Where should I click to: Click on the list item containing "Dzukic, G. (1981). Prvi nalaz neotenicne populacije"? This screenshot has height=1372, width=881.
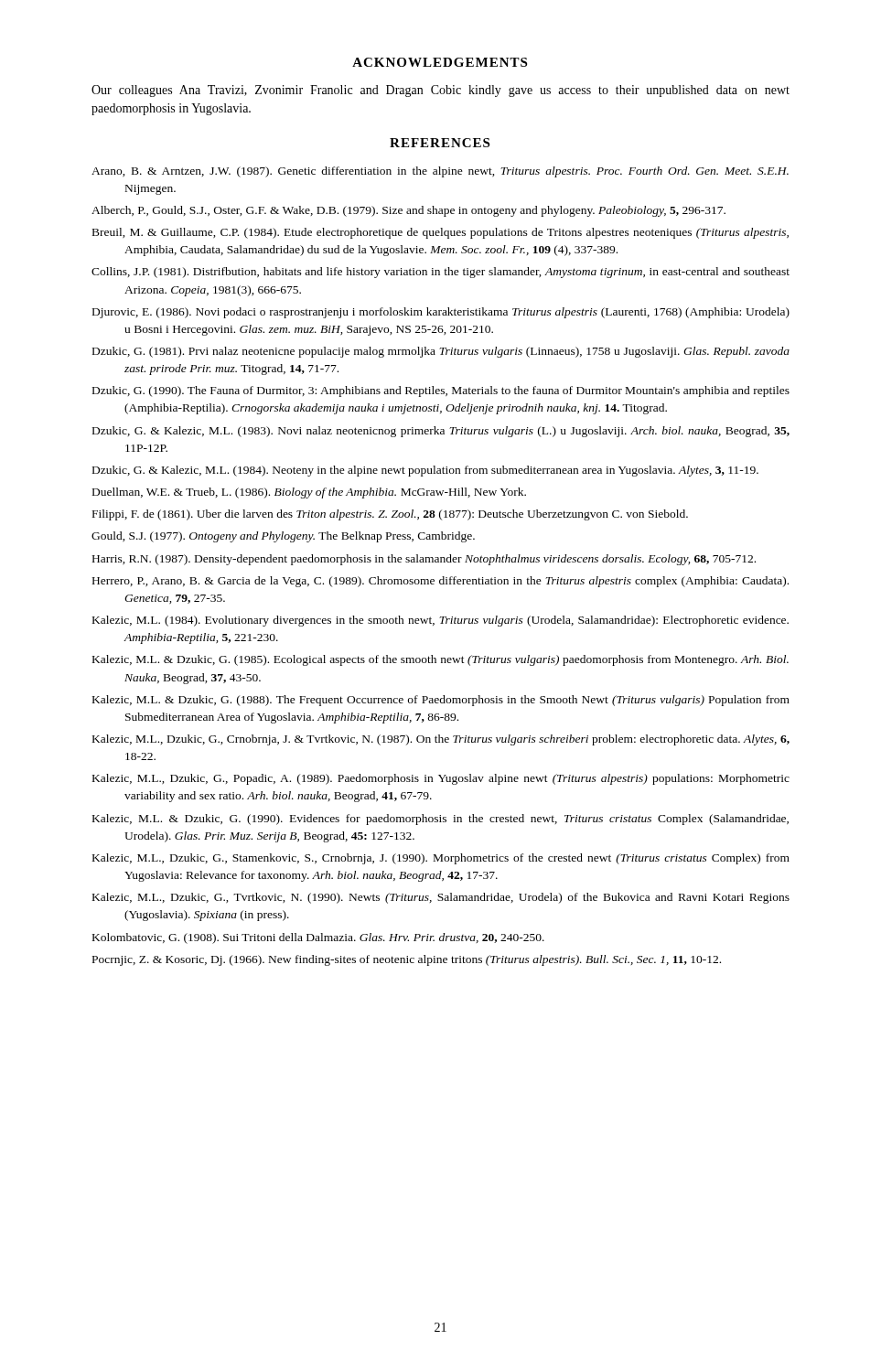tap(440, 360)
